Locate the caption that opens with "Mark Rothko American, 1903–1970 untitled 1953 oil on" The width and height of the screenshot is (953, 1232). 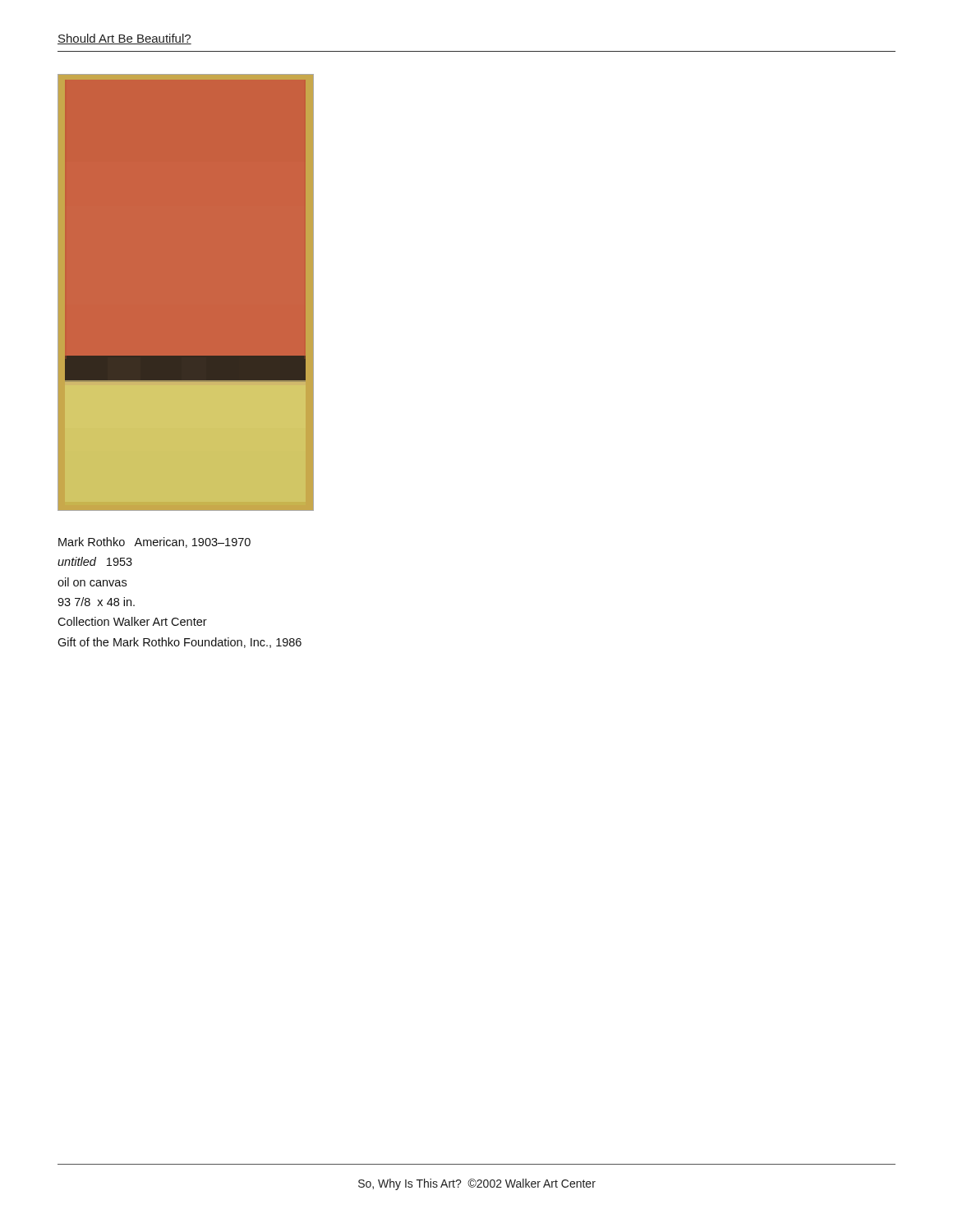[154, 542]
